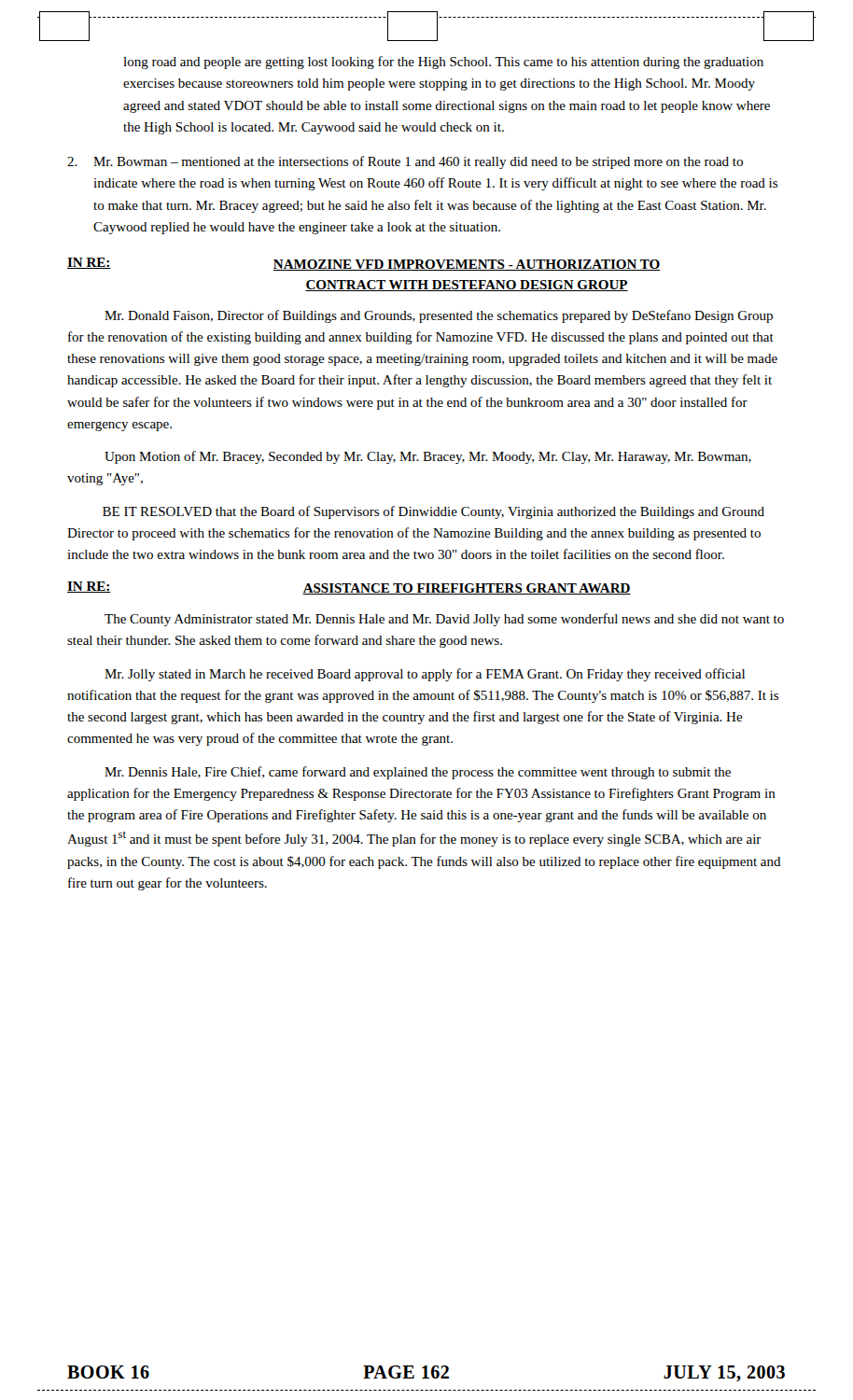
Task: Select the element starting "IN RE: NAMOZINE VFD IMPROVEMENTS - AUTHORIZATION TOCONTRACT"
Action: 426,275
